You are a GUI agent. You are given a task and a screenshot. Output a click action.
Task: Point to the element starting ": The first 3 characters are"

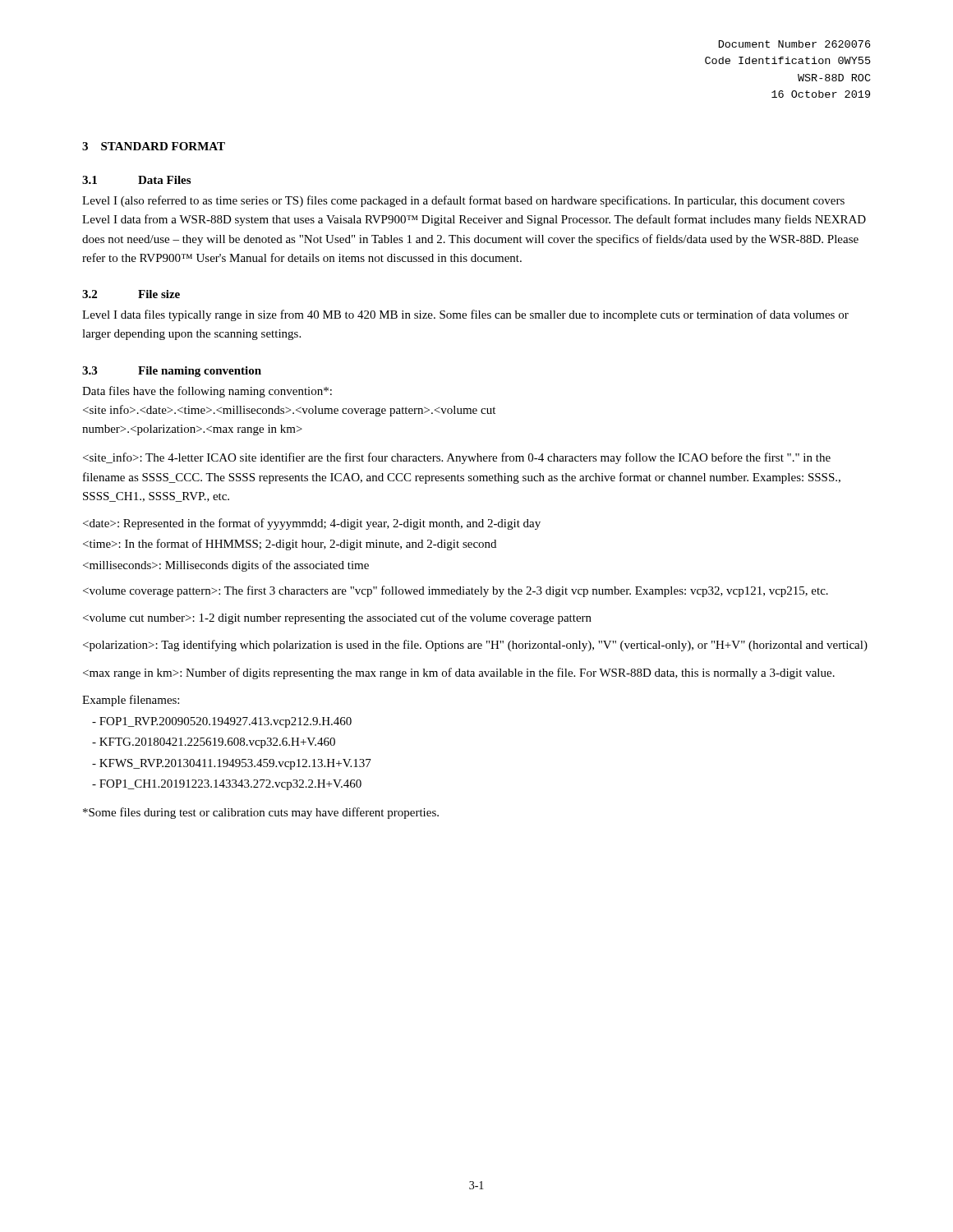[x=476, y=591]
